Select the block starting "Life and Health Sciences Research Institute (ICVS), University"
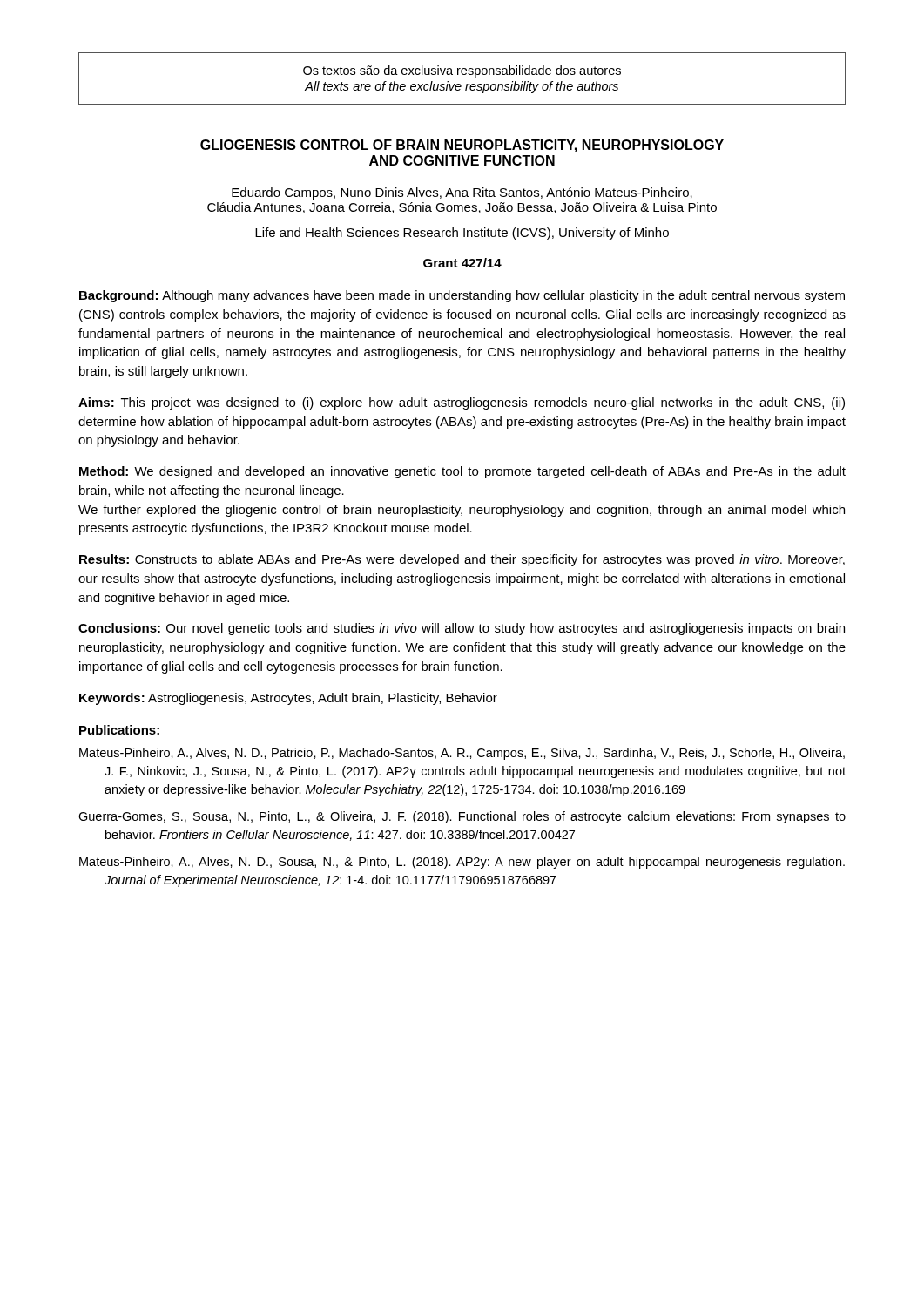924x1307 pixels. click(462, 232)
